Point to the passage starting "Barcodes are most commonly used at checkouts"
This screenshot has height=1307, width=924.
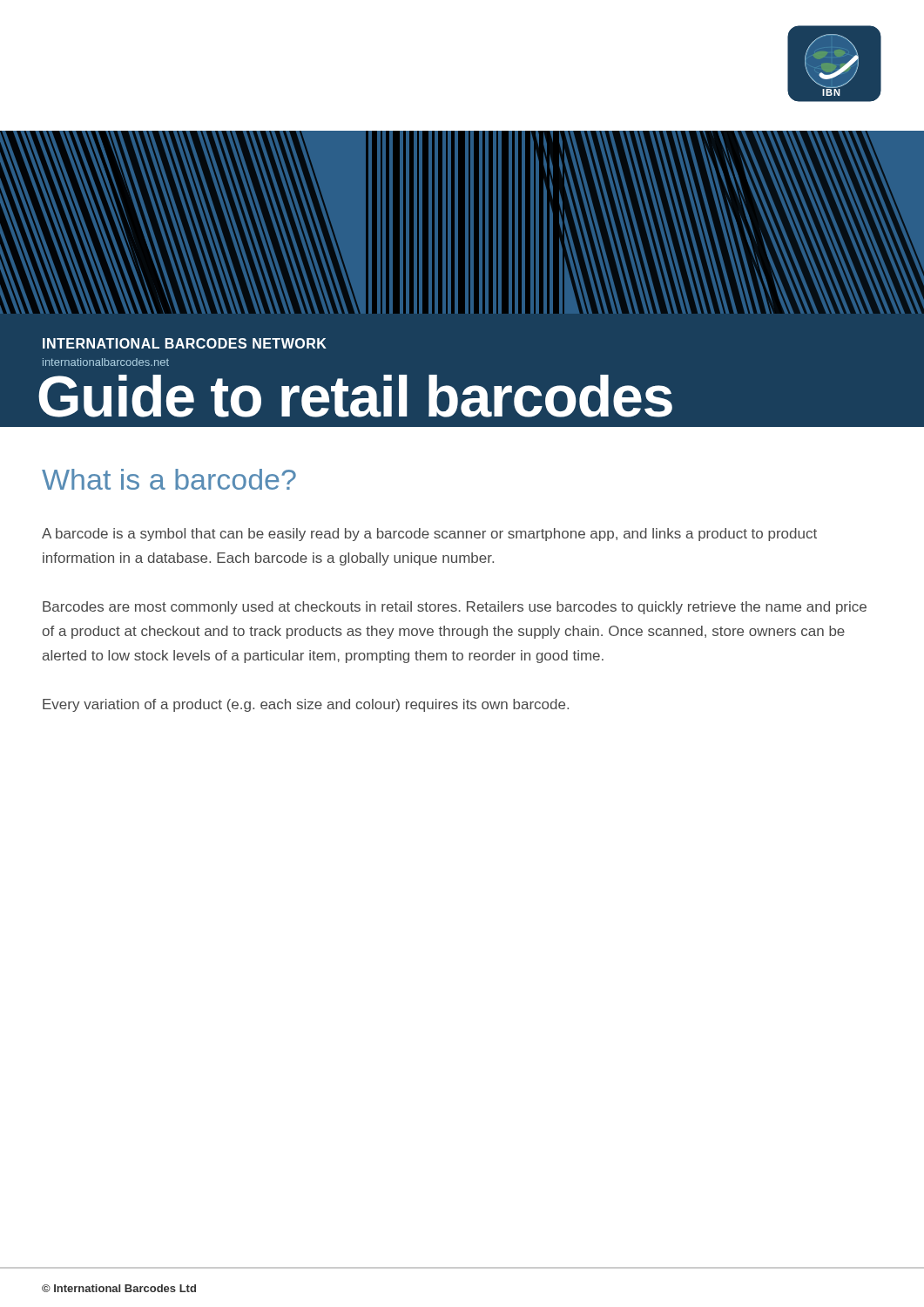[x=454, y=631]
